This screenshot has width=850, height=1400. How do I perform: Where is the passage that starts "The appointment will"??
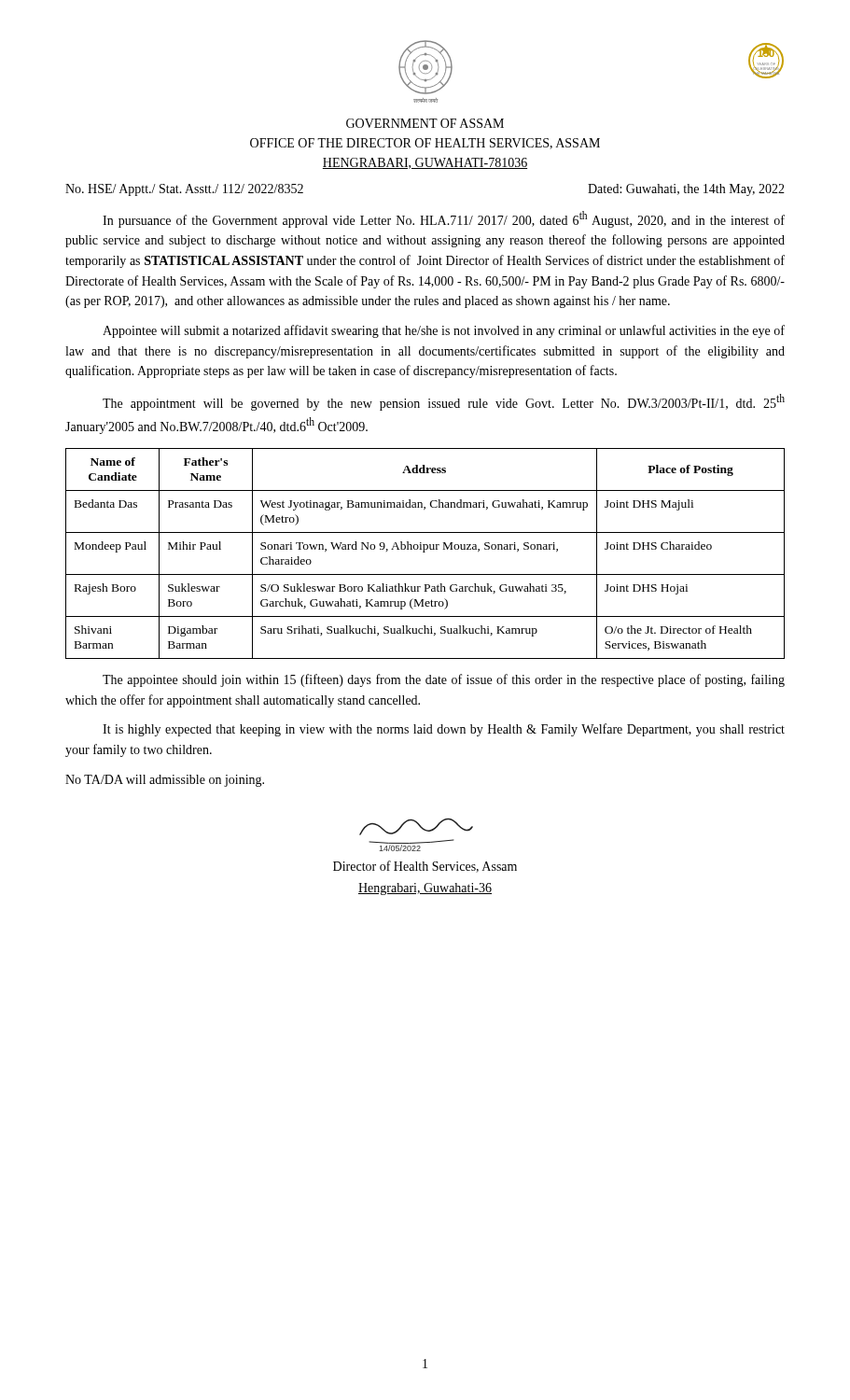tap(425, 414)
